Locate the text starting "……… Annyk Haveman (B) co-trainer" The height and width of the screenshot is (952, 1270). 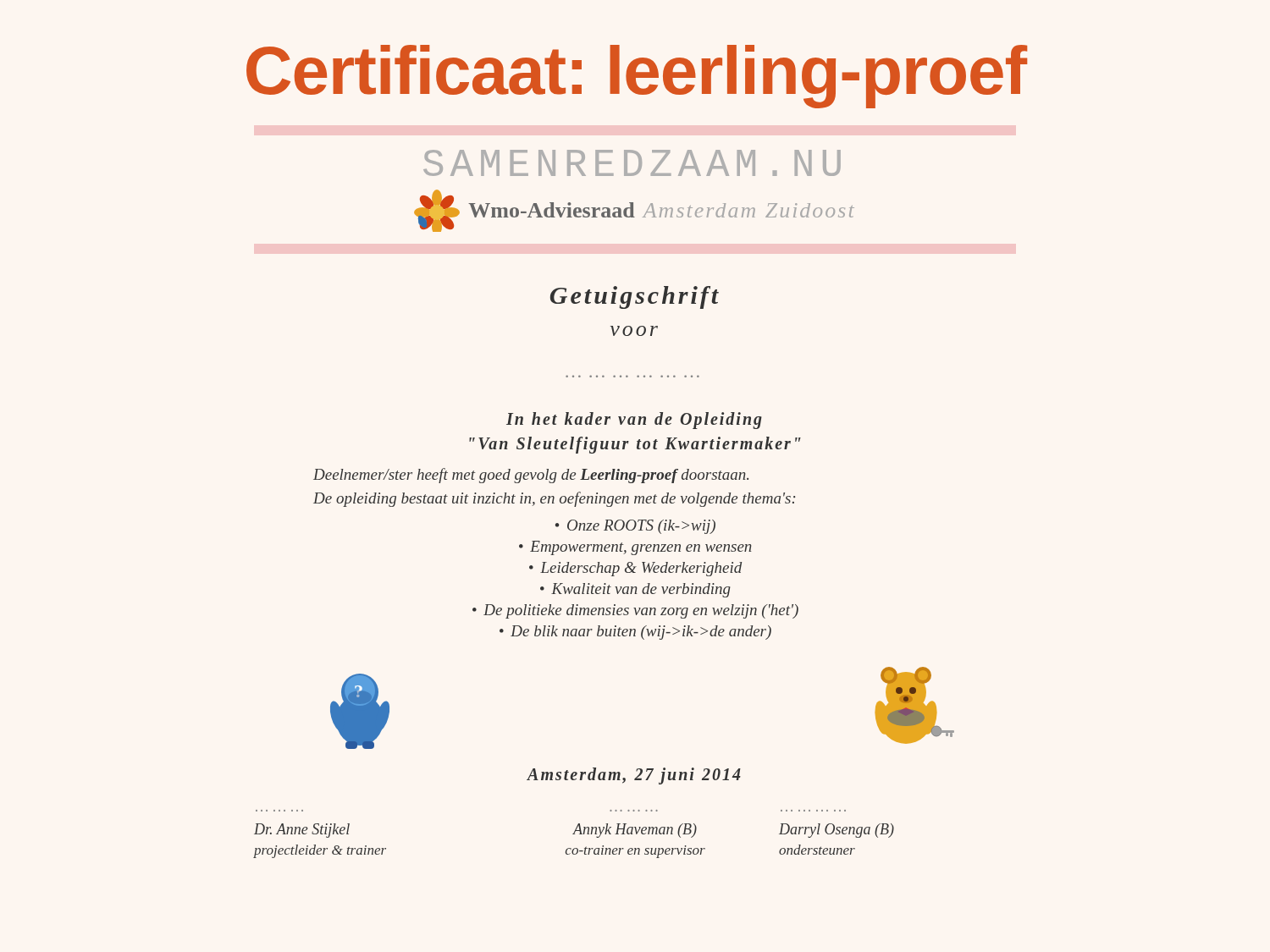635,828
